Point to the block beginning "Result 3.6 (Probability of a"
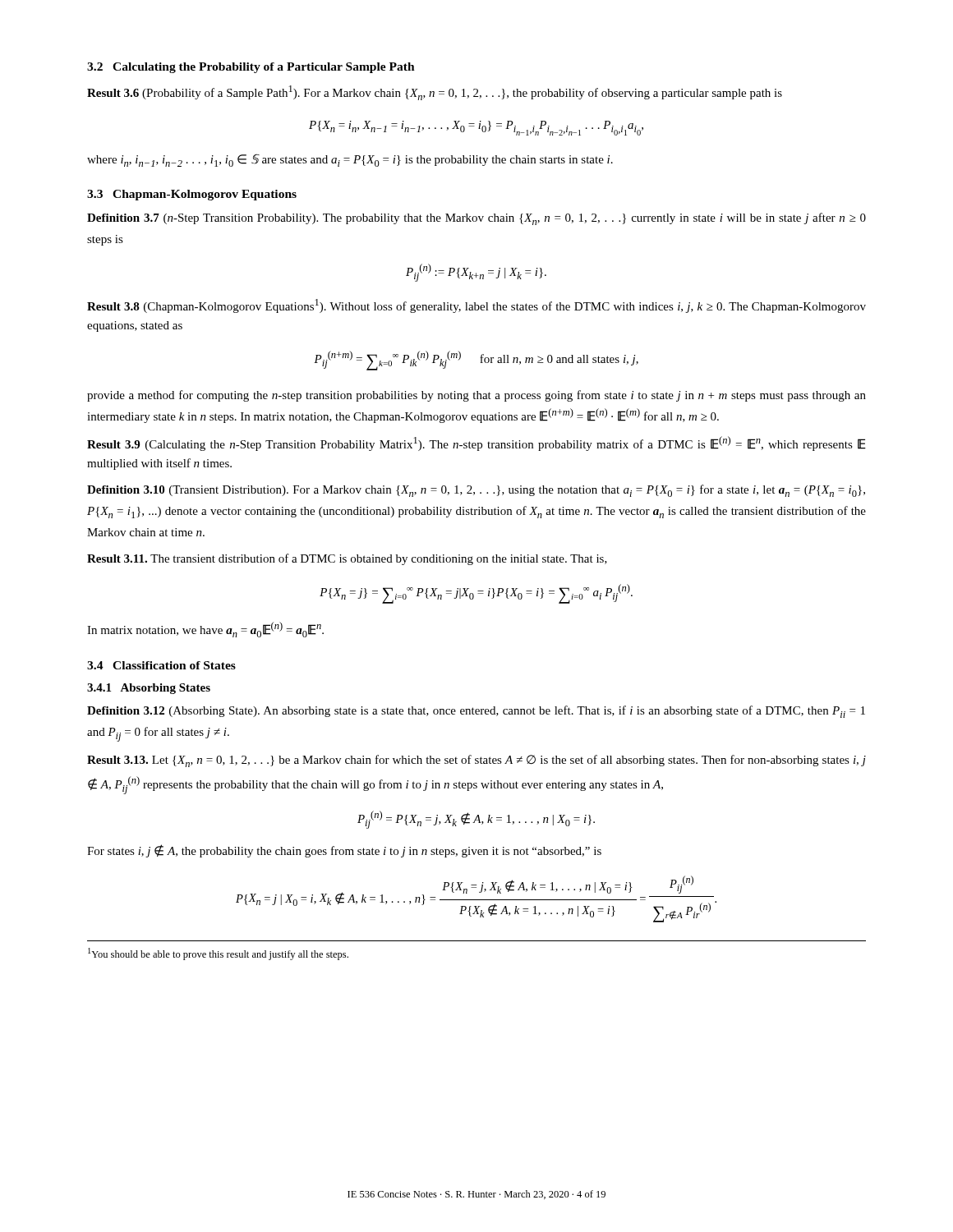 click(x=435, y=93)
